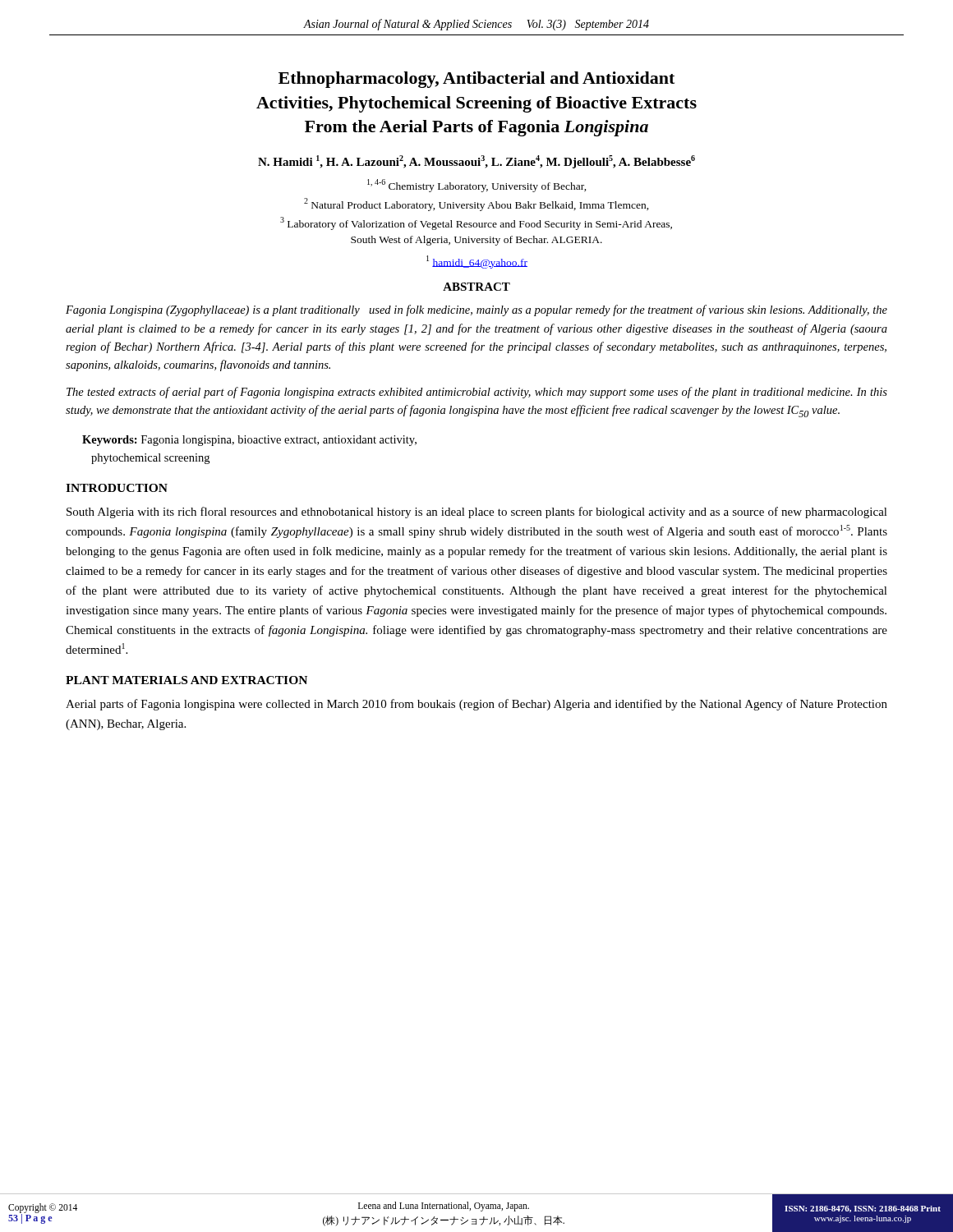The height and width of the screenshot is (1232, 953).
Task: Click on the element starting "Ethnopharmacology, Antibacterial and"
Action: tap(476, 102)
